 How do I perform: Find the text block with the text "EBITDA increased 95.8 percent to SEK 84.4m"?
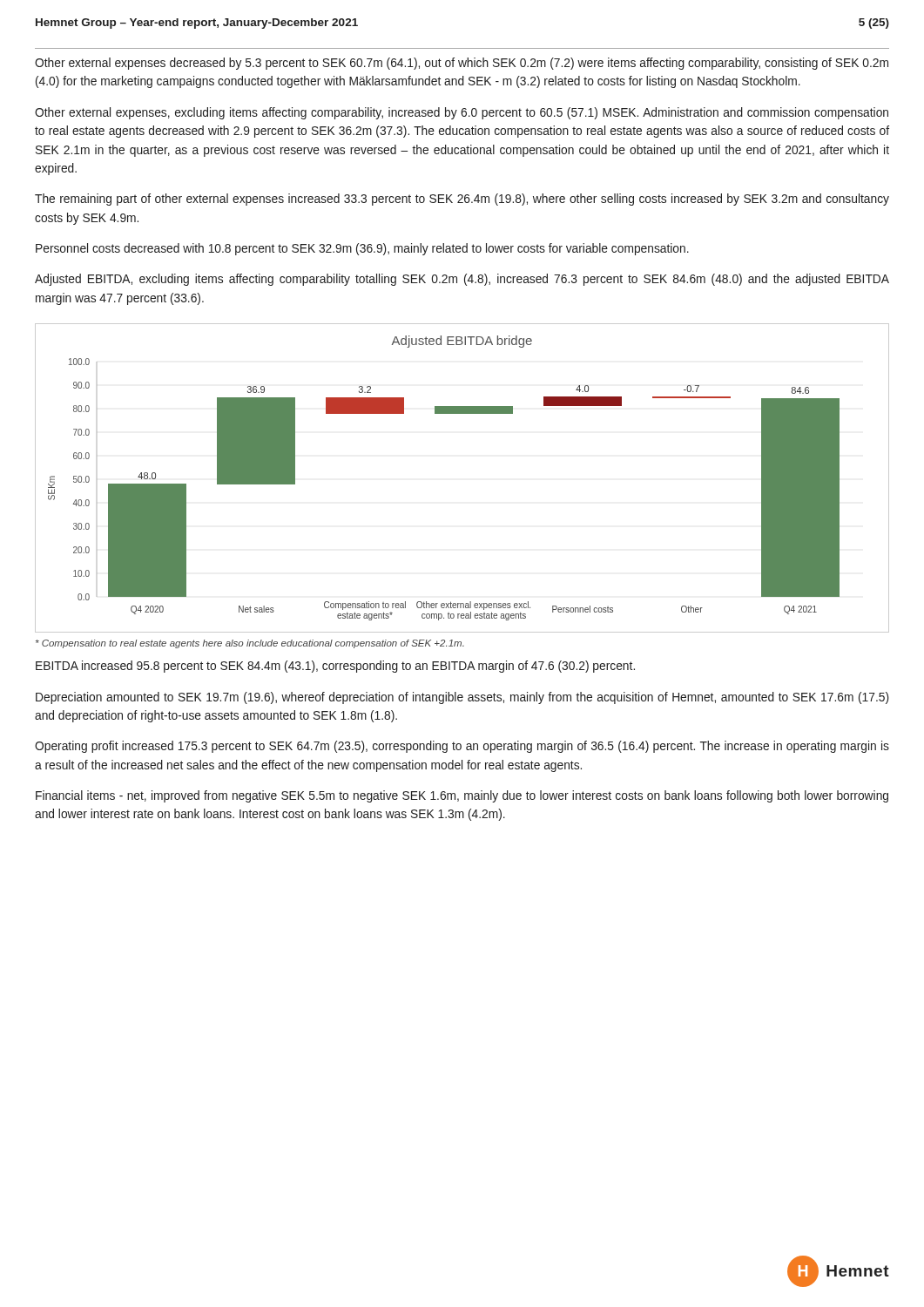335,666
